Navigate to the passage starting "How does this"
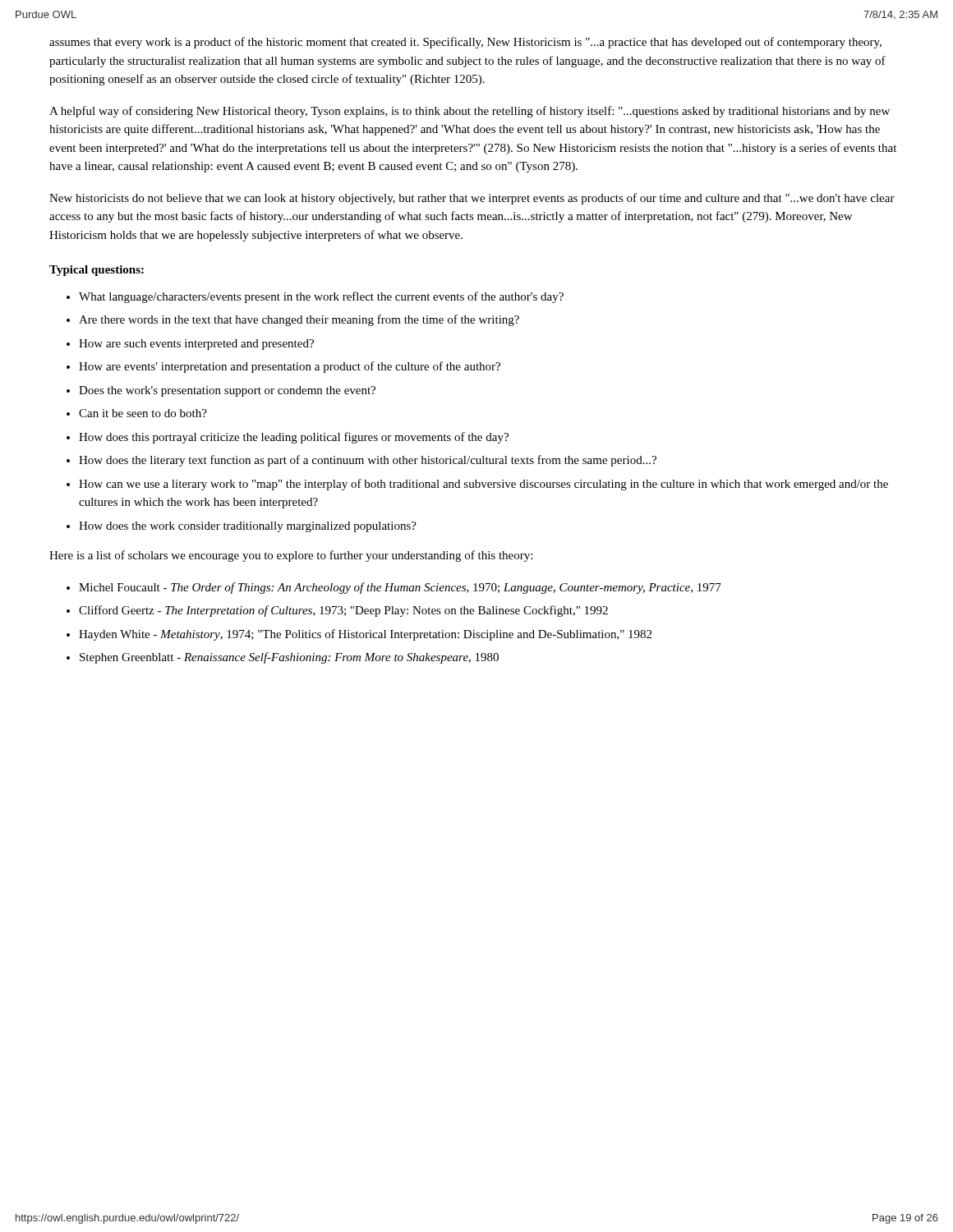 click(x=294, y=437)
